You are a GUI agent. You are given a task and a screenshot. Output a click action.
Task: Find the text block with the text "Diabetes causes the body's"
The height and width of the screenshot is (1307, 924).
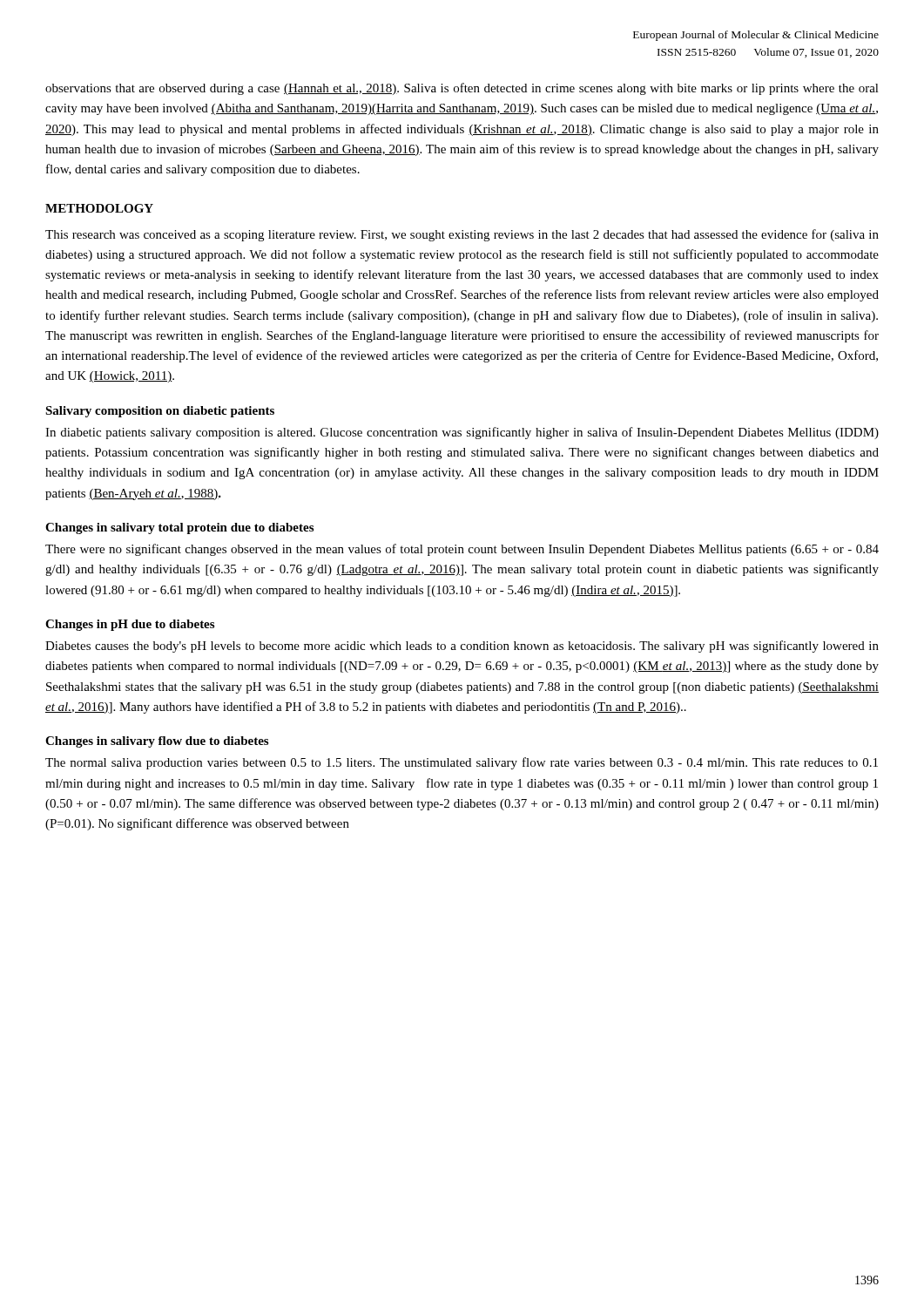[462, 677]
